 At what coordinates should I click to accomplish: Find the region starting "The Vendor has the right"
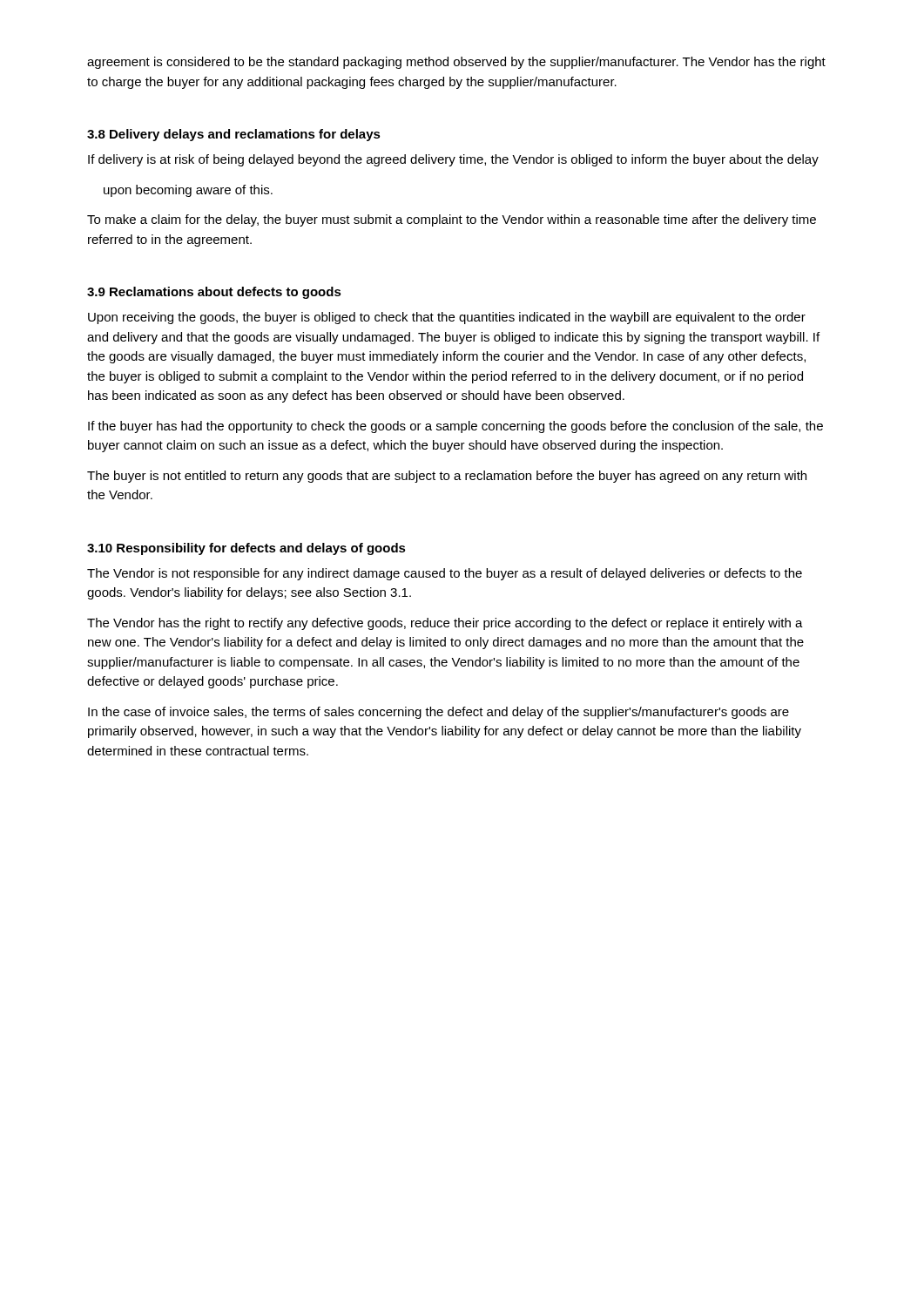(446, 652)
